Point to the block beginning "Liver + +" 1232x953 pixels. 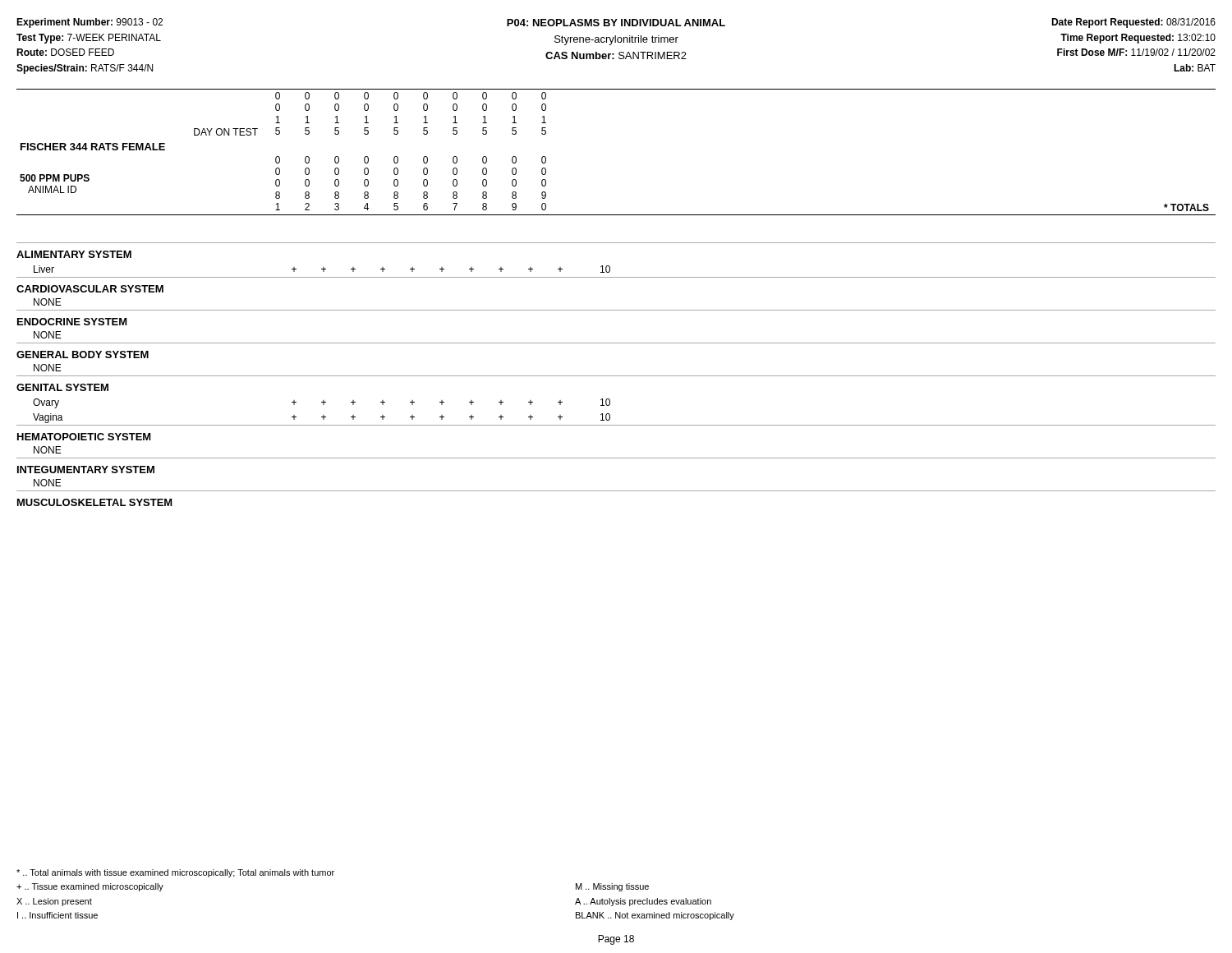[313, 269]
